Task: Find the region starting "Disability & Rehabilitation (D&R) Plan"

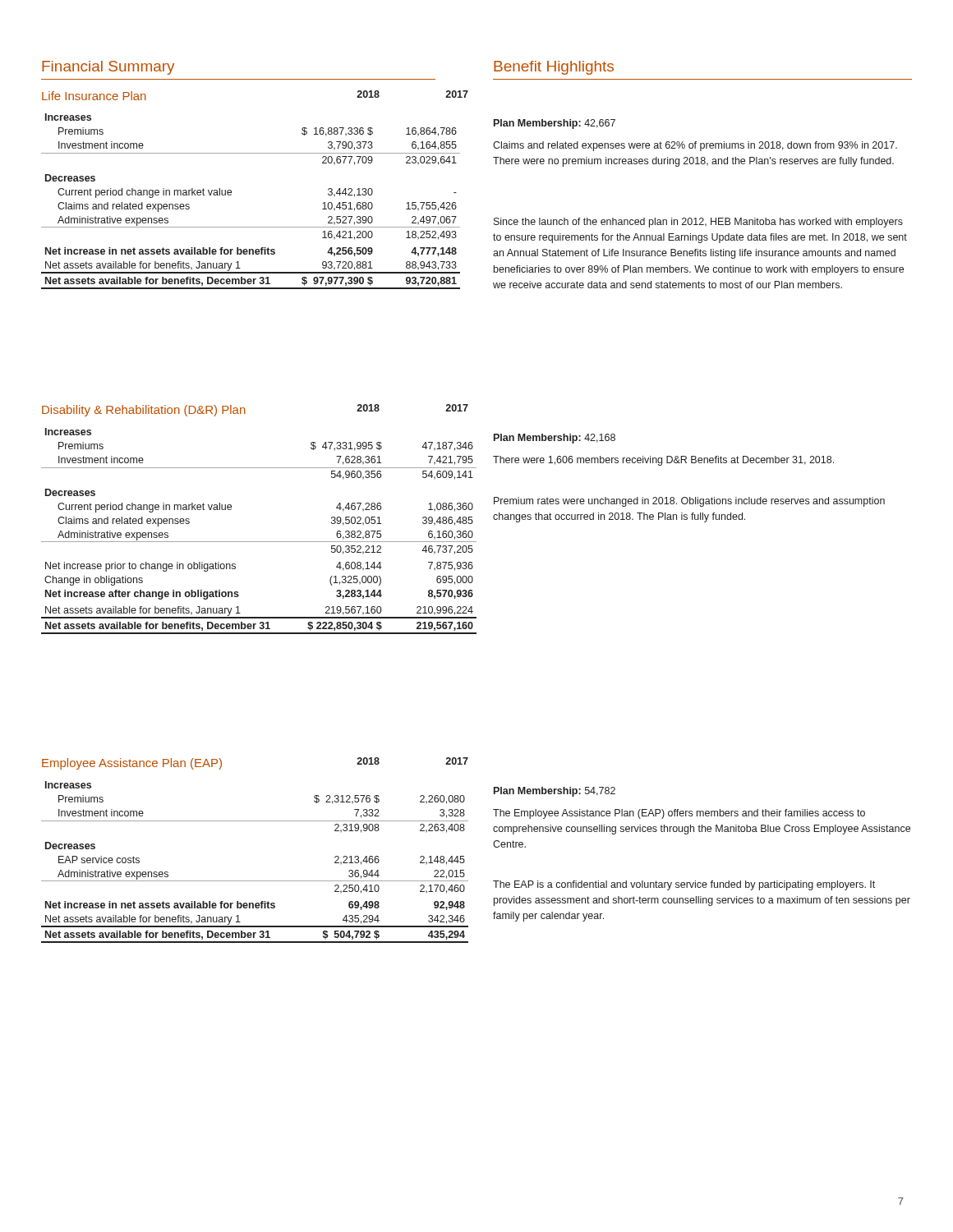Action: coord(205,409)
